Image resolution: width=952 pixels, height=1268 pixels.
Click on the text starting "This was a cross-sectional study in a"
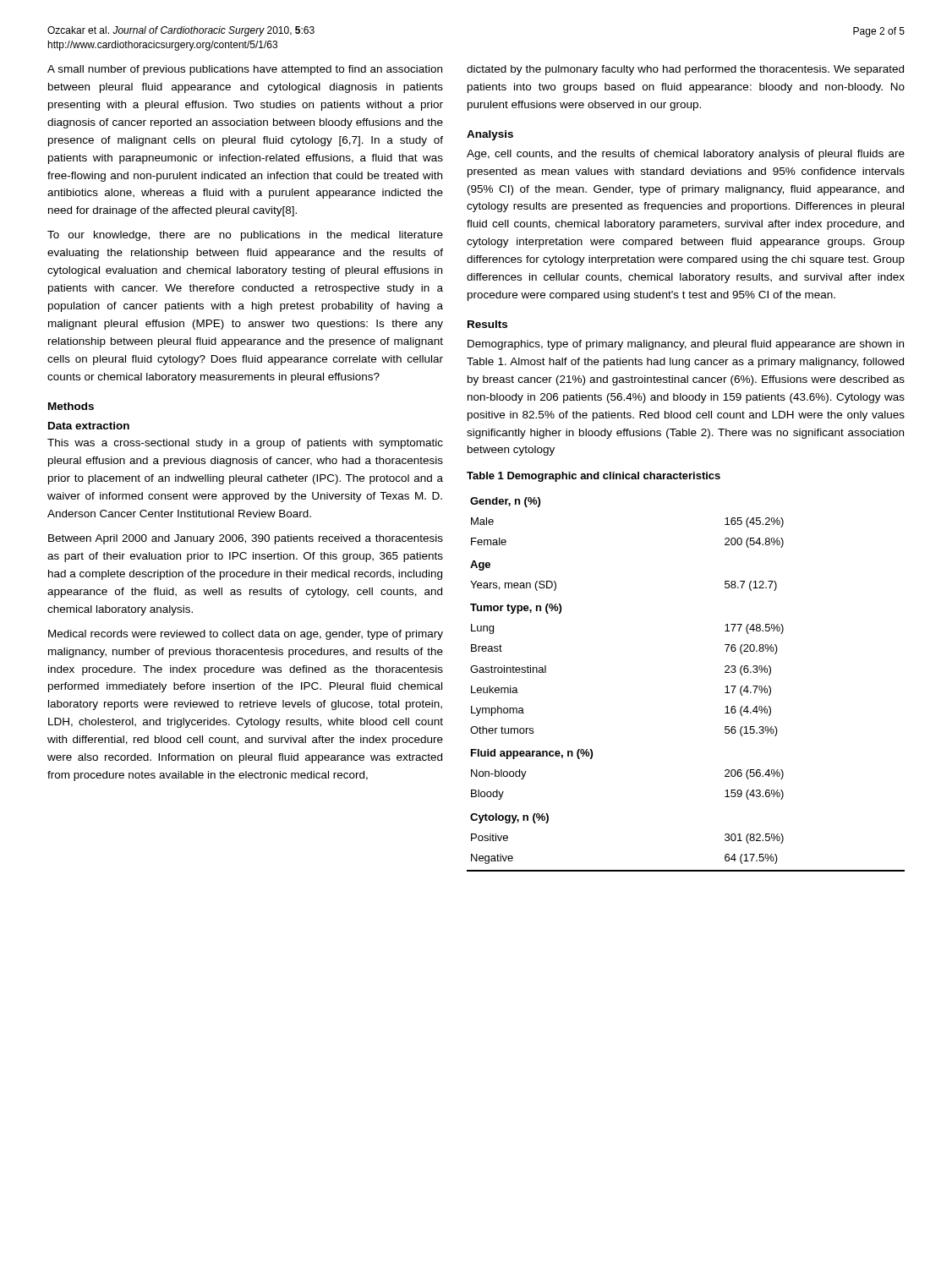coord(245,479)
